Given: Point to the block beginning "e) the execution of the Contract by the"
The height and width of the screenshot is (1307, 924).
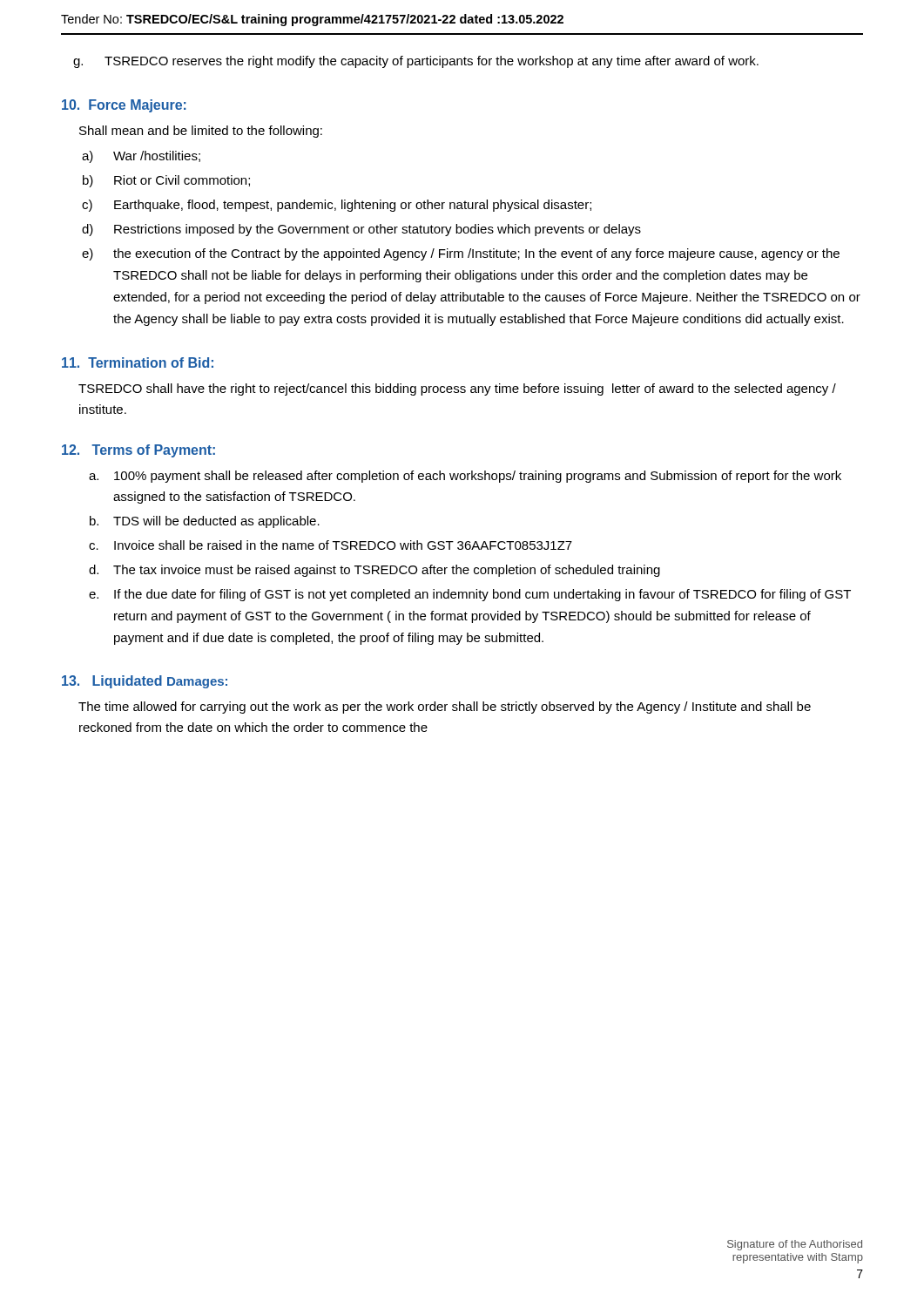Looking at the screenshot, I should click(471, 286).
